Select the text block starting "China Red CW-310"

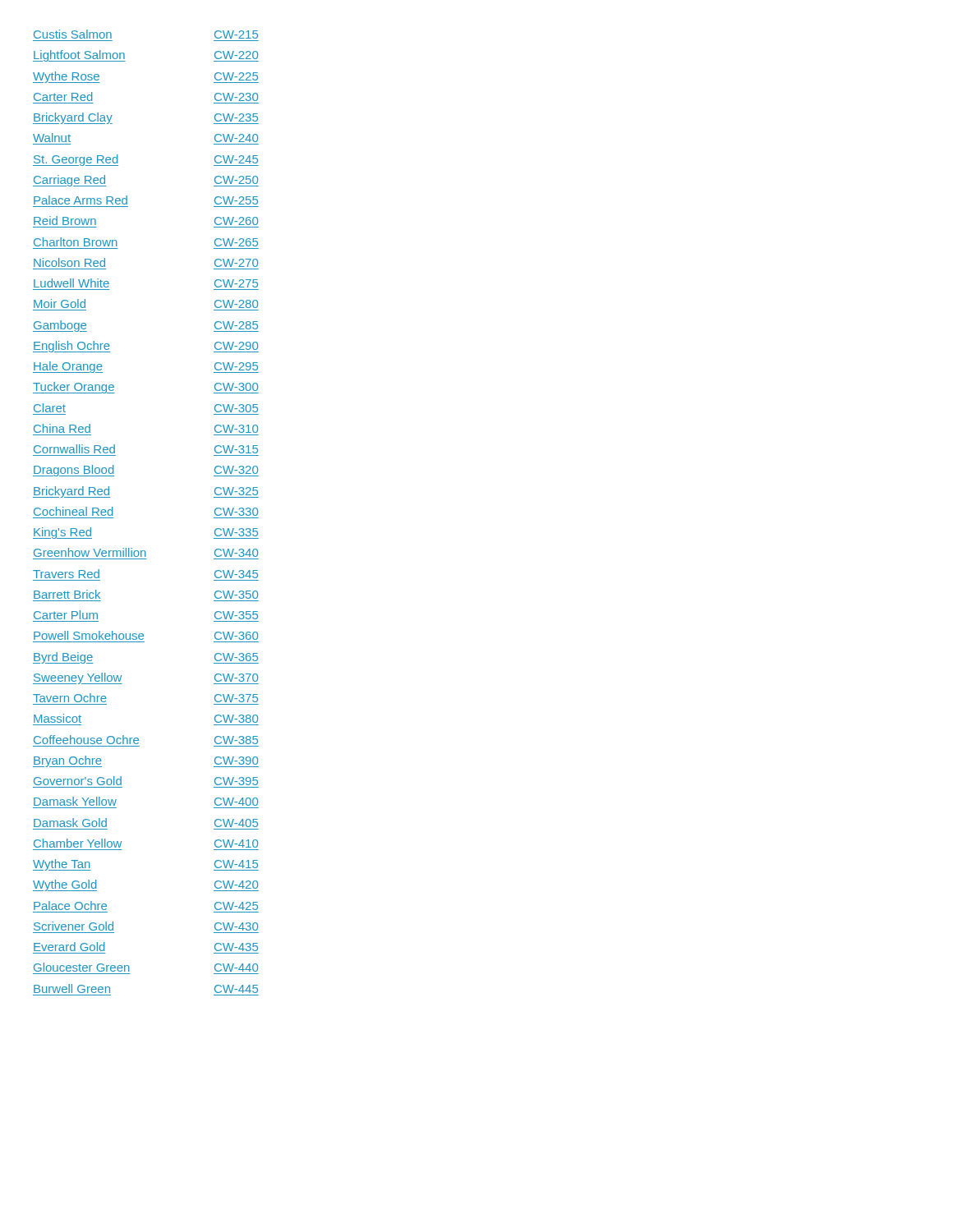61,429
